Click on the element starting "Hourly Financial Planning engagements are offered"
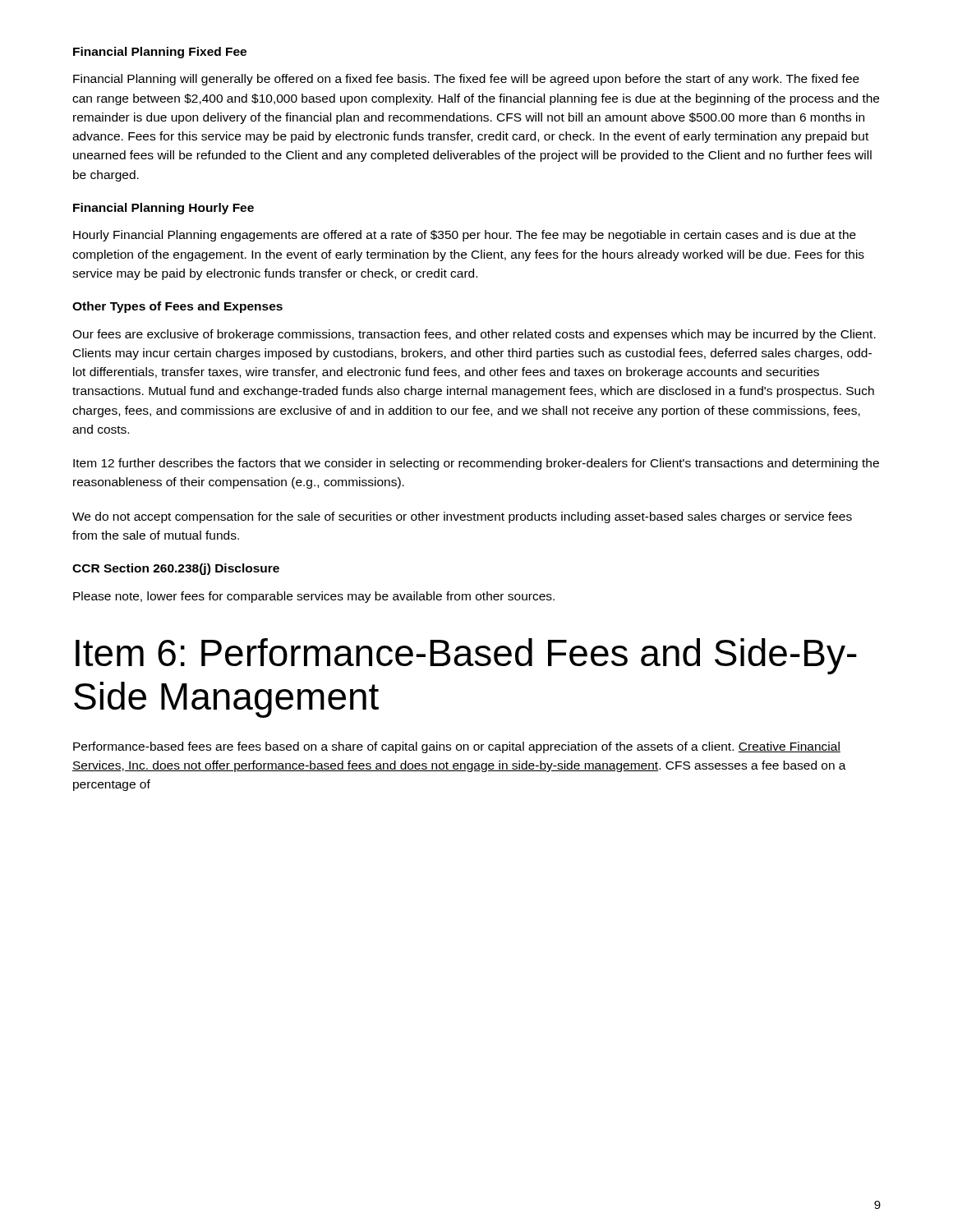 pyautogui.click(x=468, y=254)
